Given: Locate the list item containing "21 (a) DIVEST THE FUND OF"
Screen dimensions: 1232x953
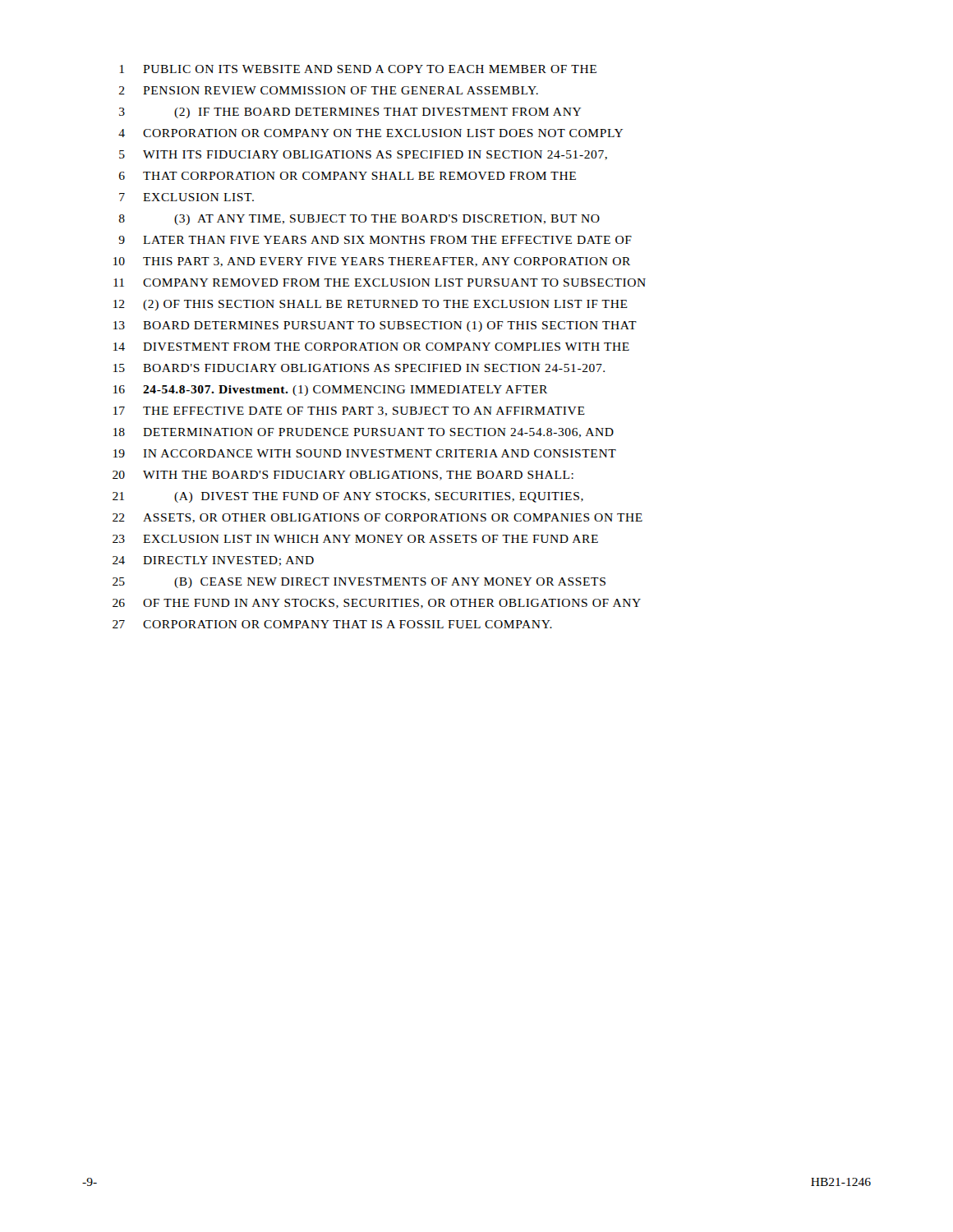Looking at the screenshot, I should tap(476, 496).
